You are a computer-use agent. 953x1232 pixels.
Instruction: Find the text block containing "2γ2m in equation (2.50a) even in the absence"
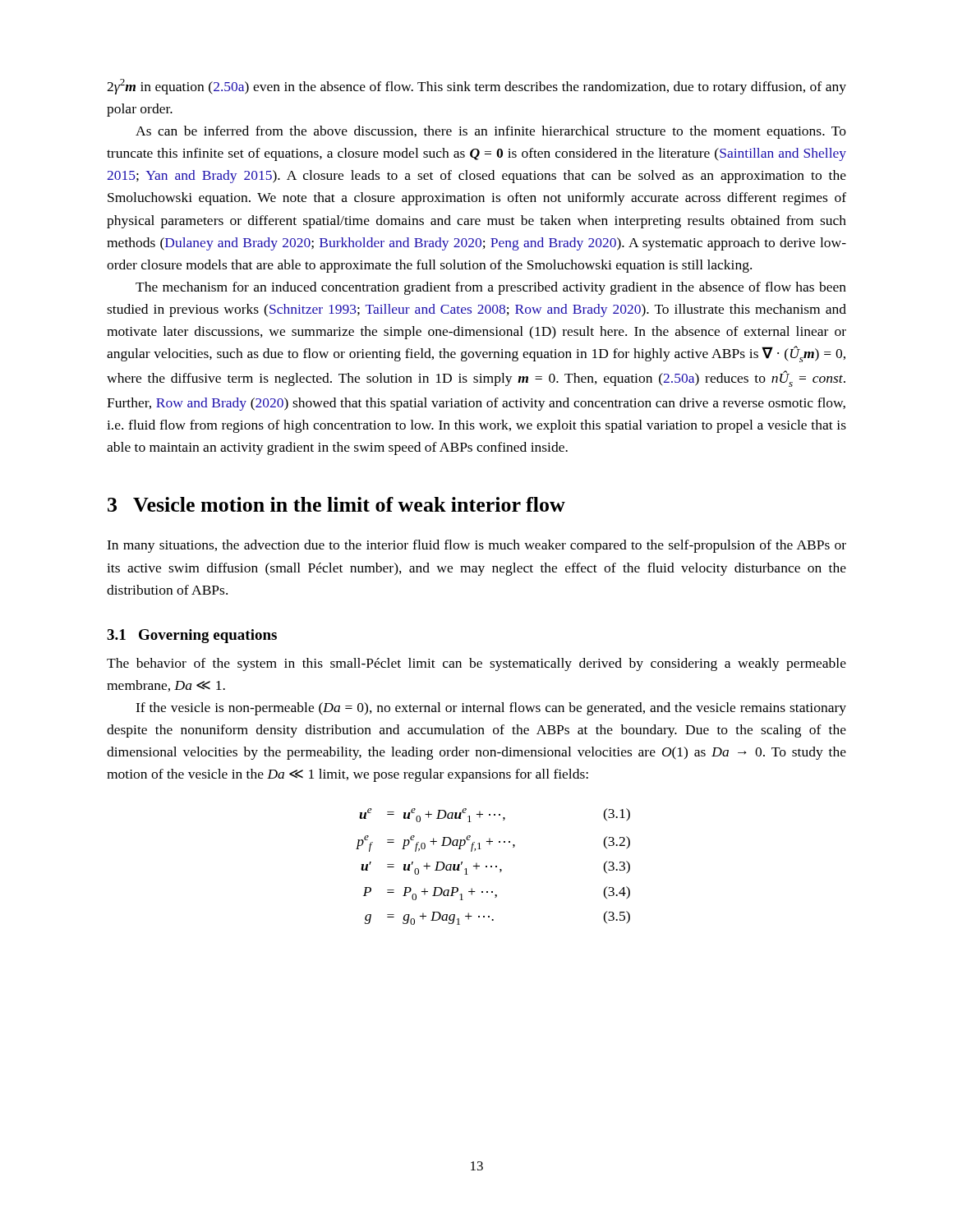[x=476, y=97]
